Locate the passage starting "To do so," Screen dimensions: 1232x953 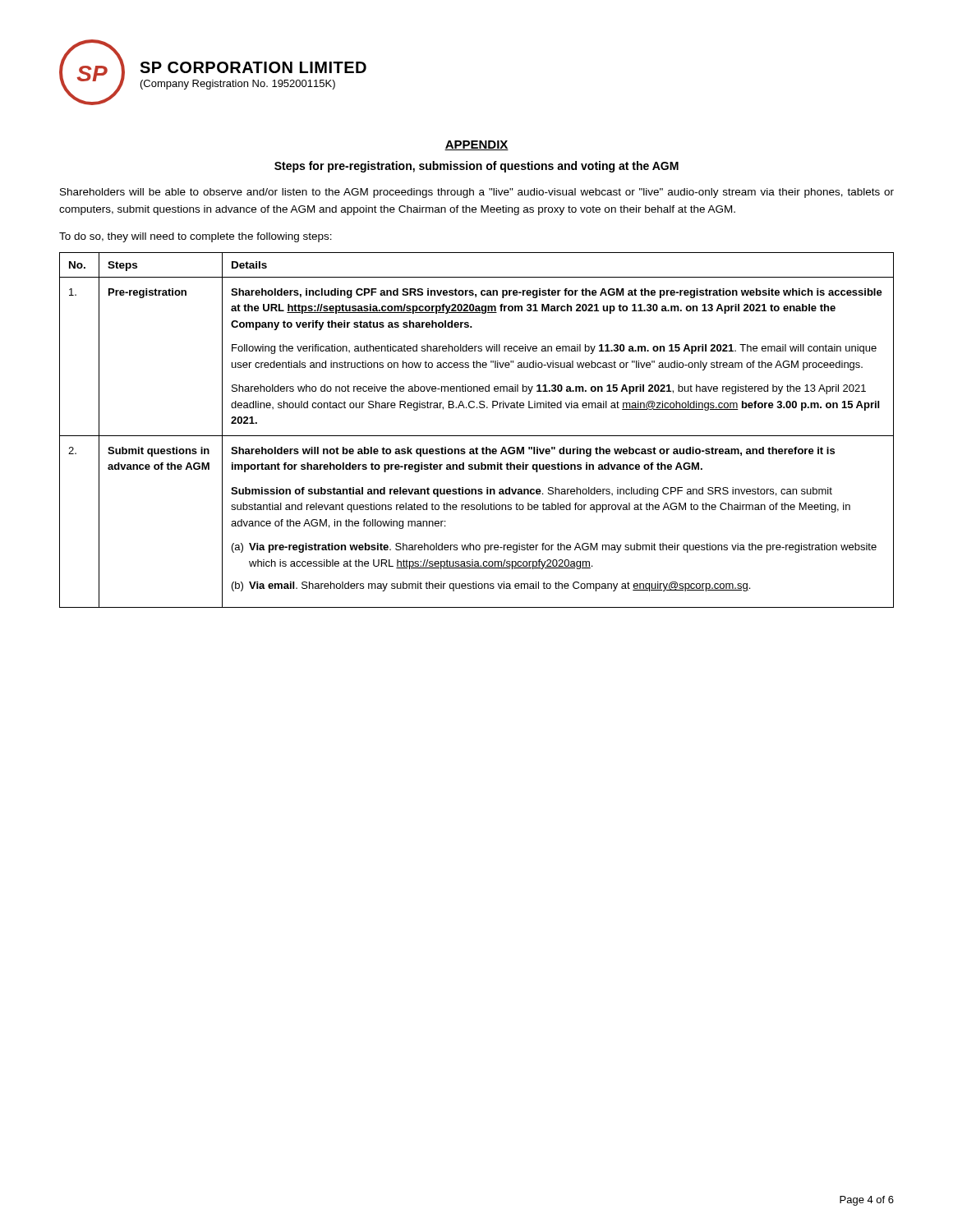click(196, 236)
